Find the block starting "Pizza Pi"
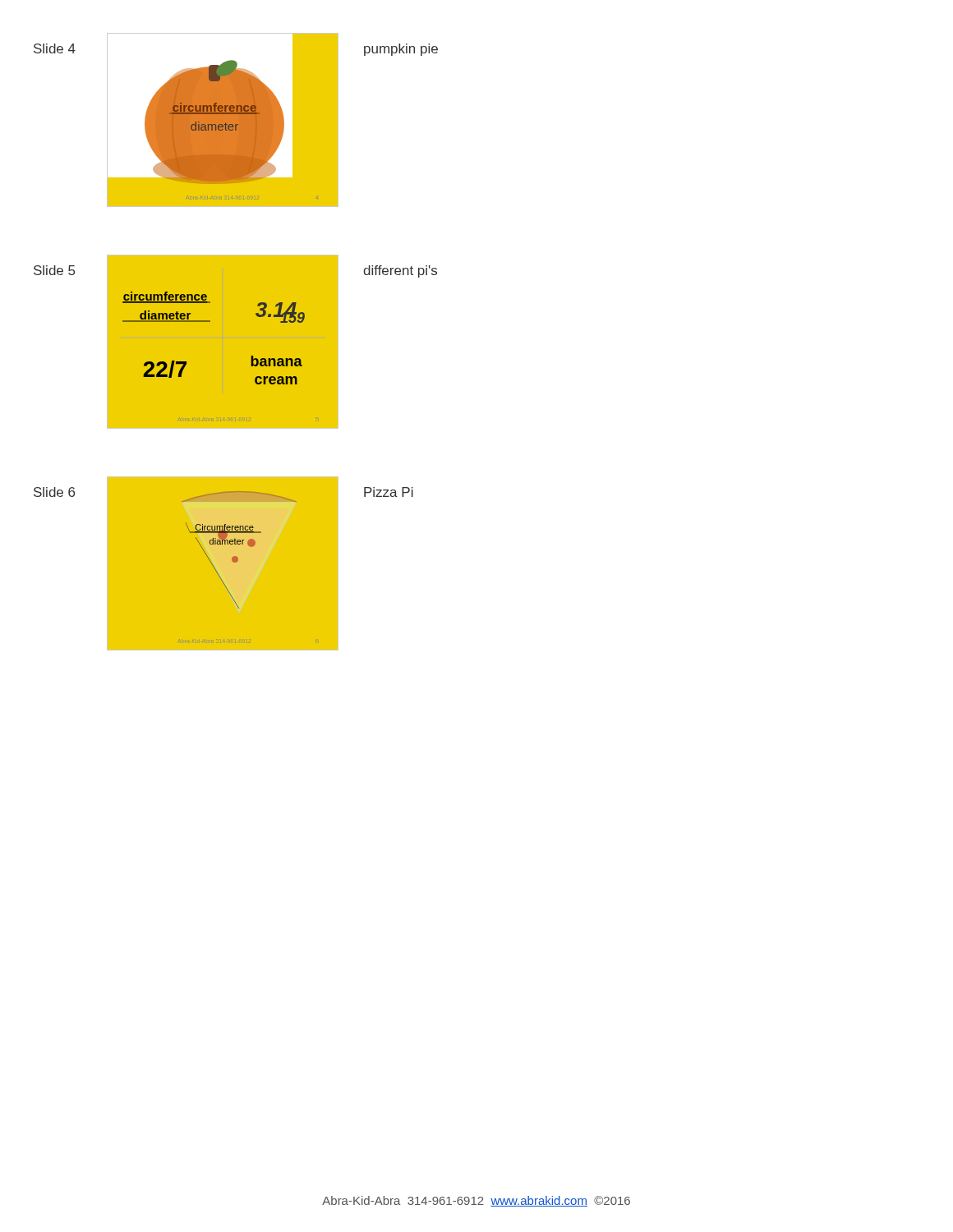The image size is (953, 1232). [388, 492]
